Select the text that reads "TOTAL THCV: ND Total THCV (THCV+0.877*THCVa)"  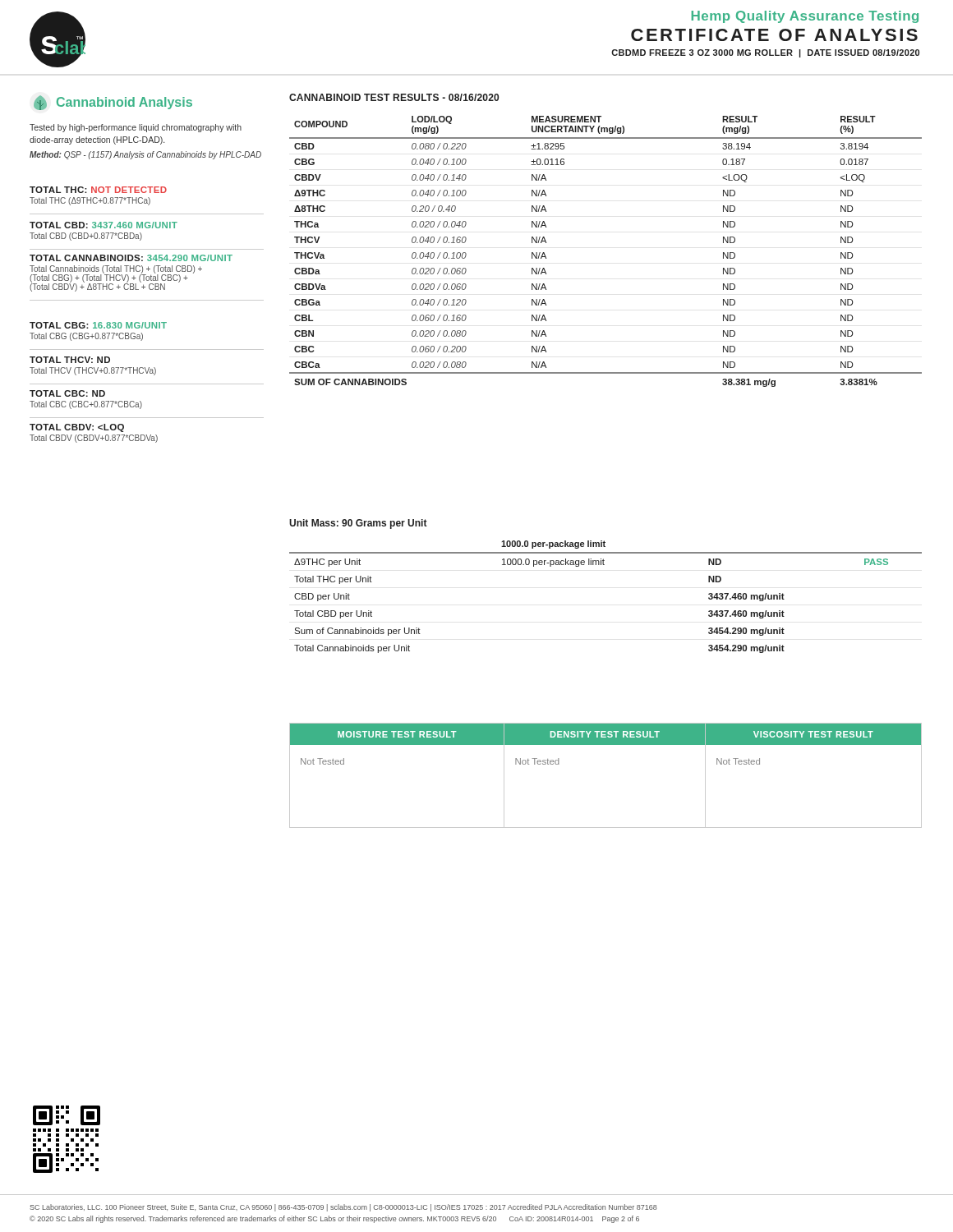(x=147, y=365)
